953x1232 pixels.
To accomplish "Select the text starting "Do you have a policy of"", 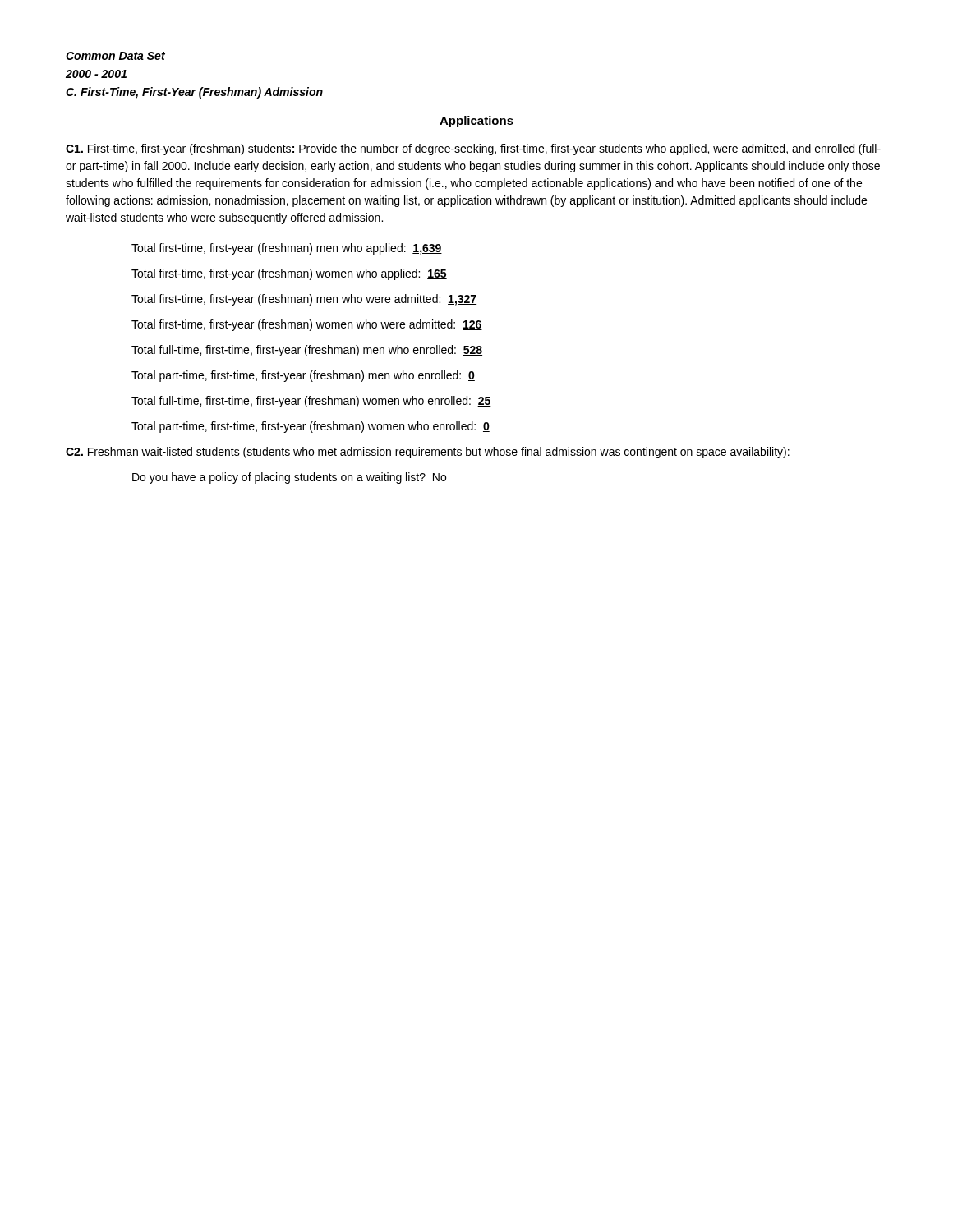I will [x=289, y=477].
